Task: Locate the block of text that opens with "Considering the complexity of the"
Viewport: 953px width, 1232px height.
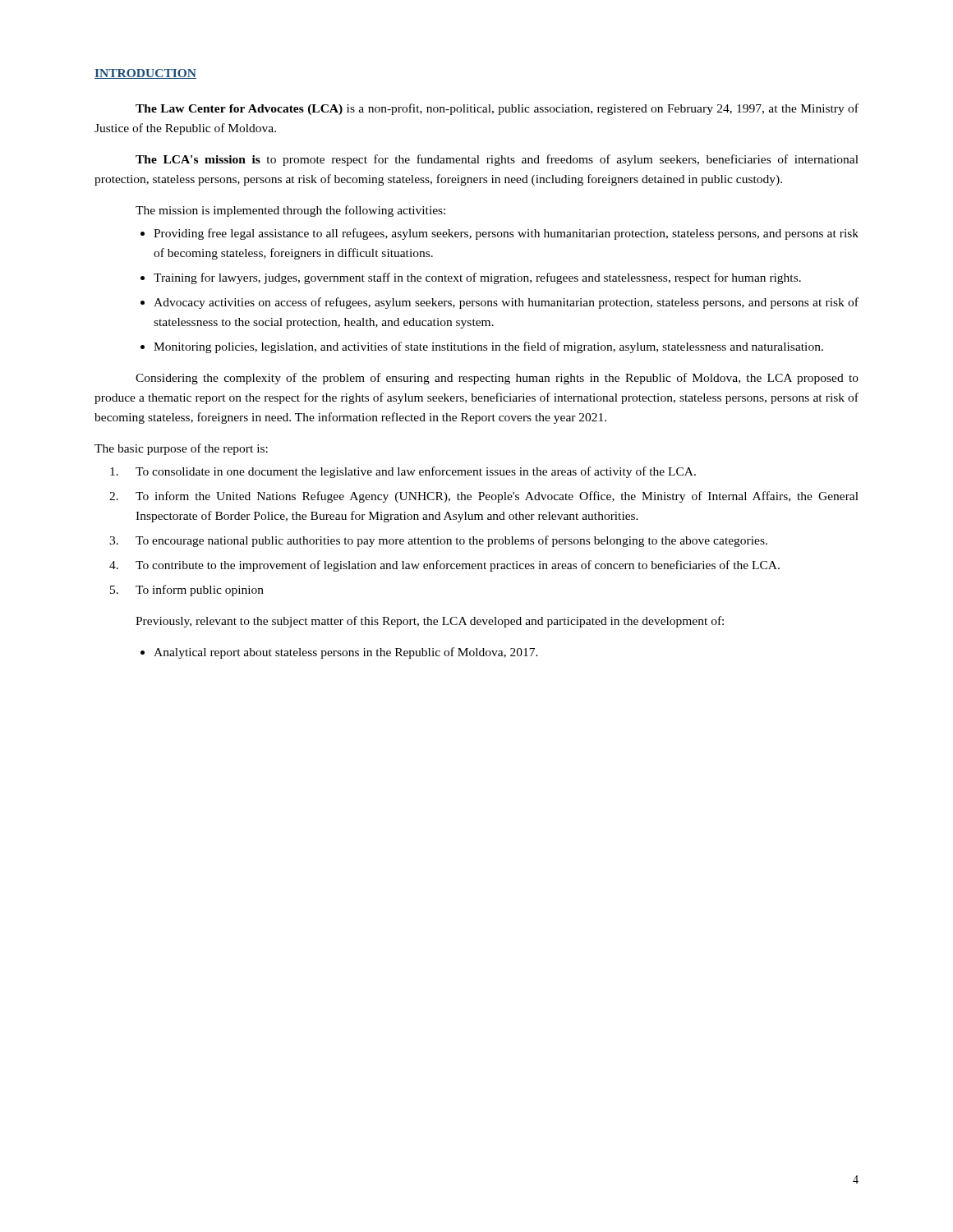Action: [x=476, y=397]
